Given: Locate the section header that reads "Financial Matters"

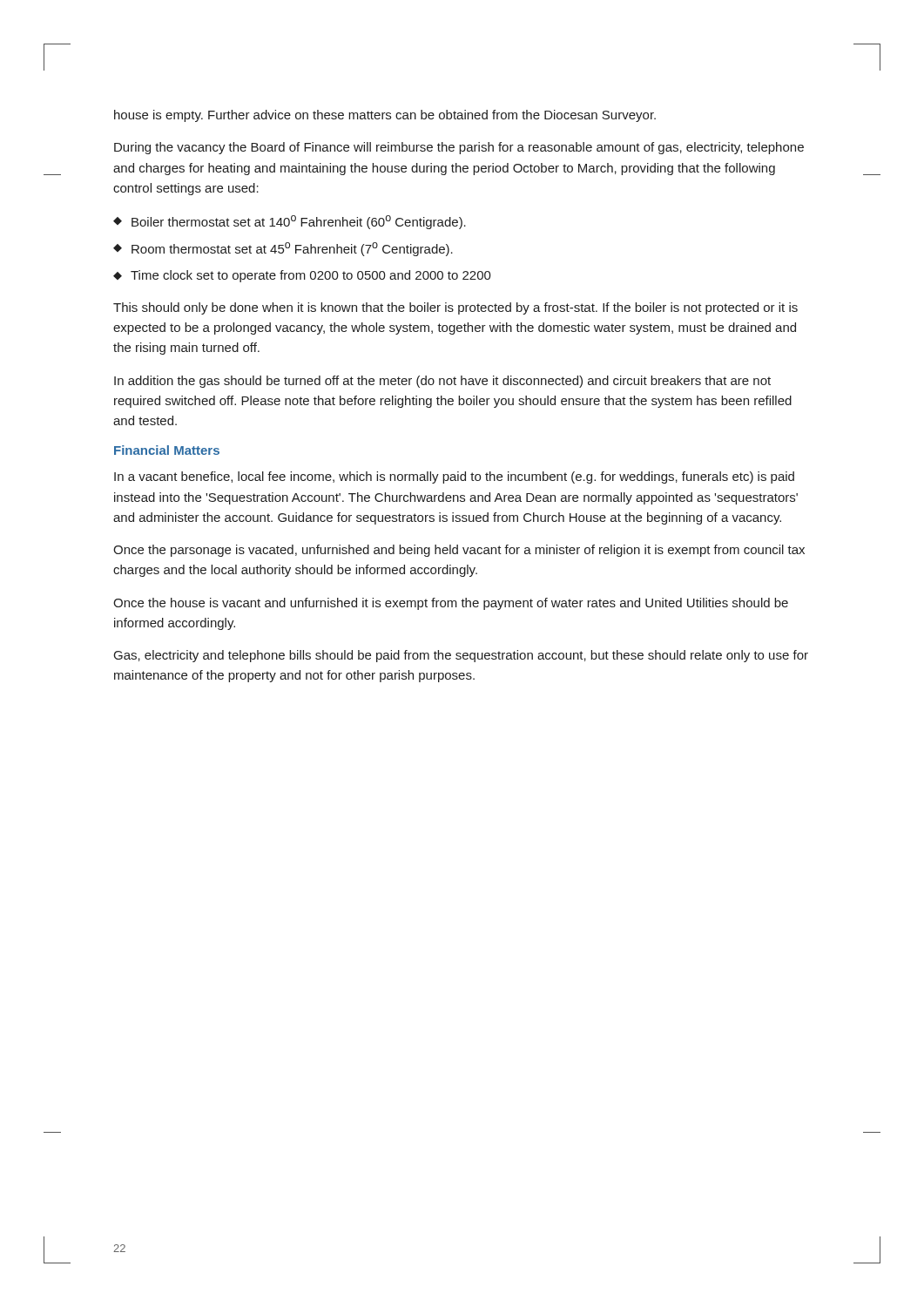Looking at the screenshot, I should (167, 450).
